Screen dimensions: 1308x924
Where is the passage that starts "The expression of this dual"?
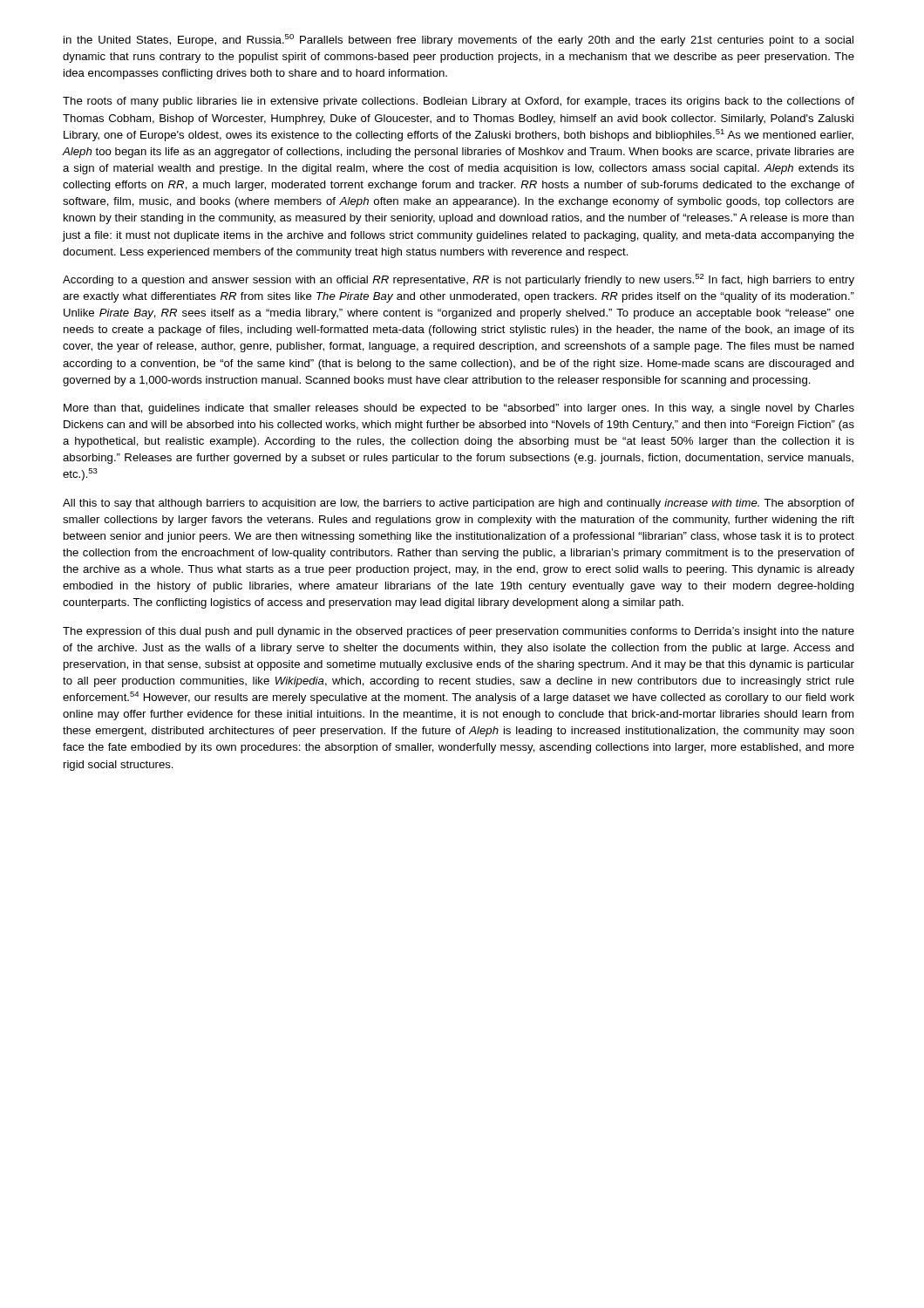pos(458,697)
